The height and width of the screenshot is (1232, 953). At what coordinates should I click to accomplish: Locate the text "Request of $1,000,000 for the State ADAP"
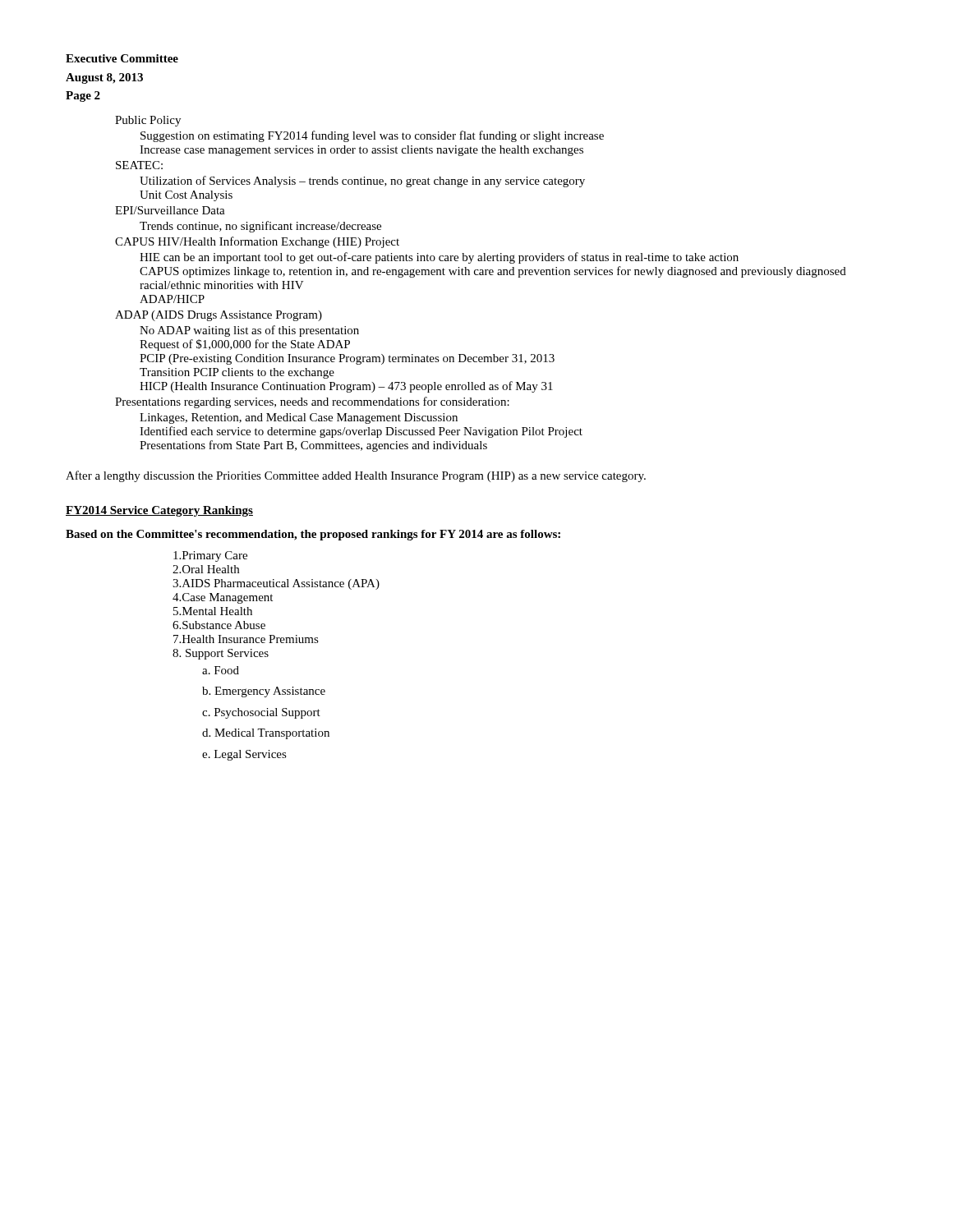[x=513, y=344]
